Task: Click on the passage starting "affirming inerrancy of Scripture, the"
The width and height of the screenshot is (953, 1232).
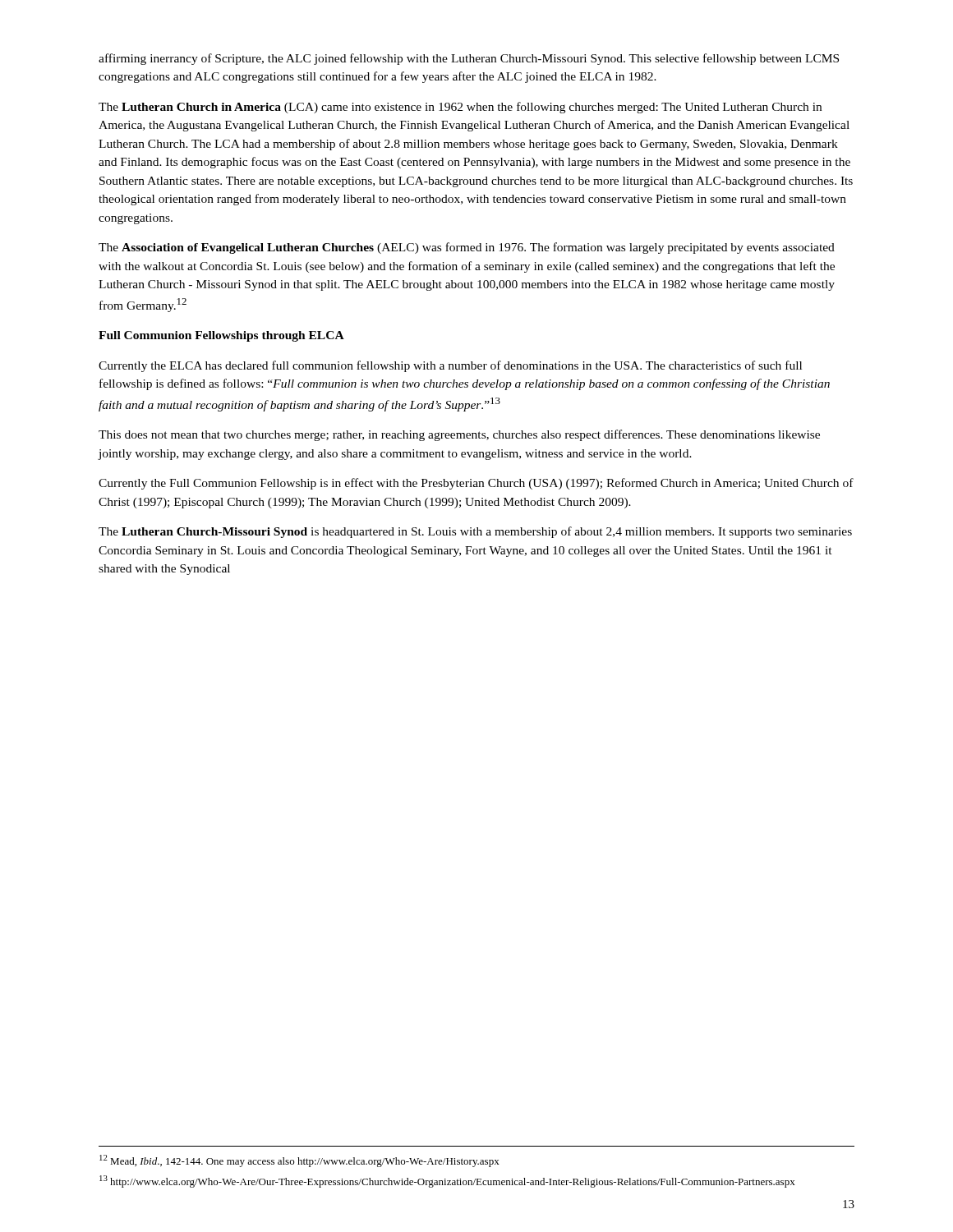Action: click(x=469, y=67)
